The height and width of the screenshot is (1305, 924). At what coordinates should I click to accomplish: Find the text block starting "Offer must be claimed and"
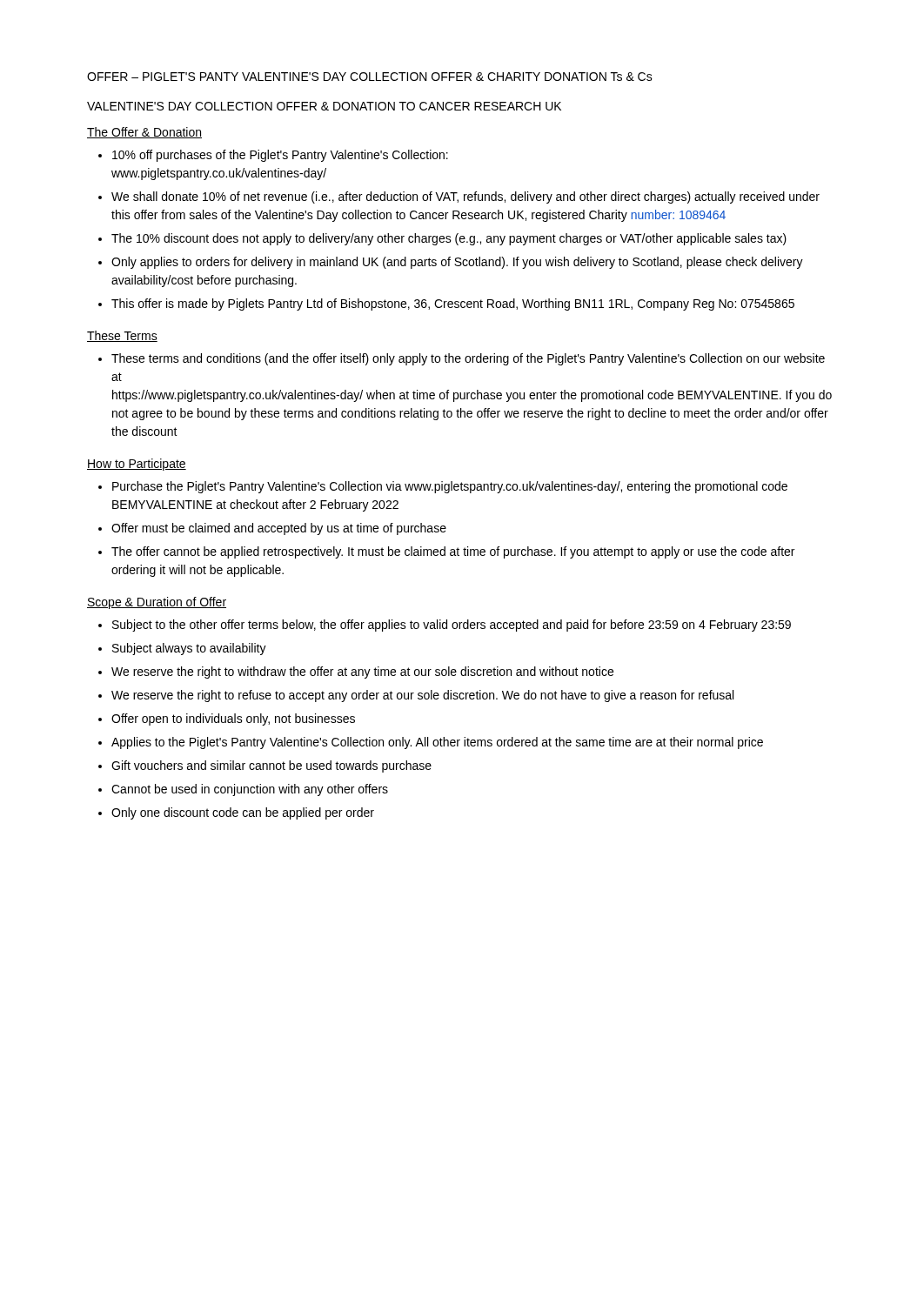[279, 528]
